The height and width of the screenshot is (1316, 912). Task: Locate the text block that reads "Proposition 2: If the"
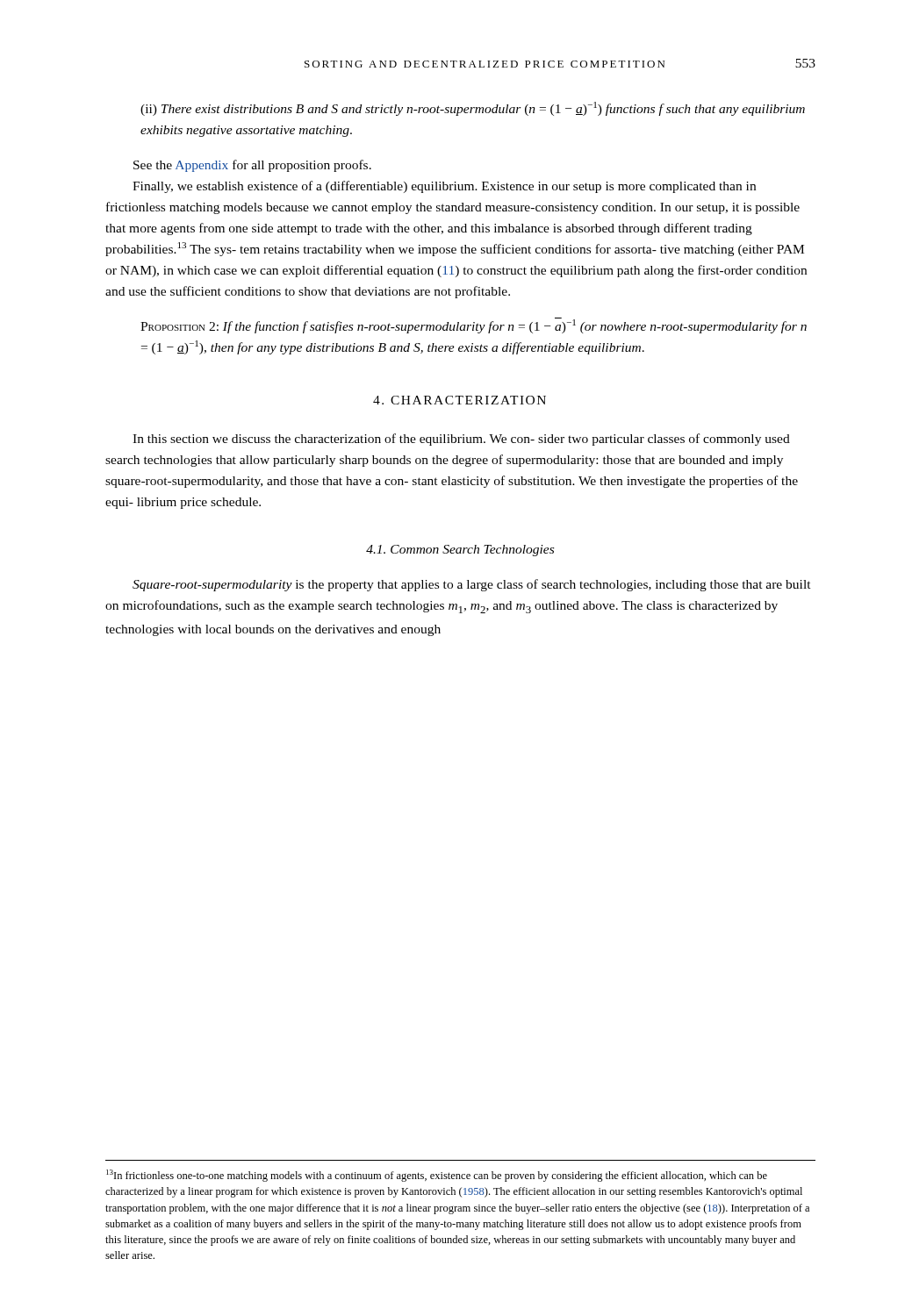tap(478, 337)
